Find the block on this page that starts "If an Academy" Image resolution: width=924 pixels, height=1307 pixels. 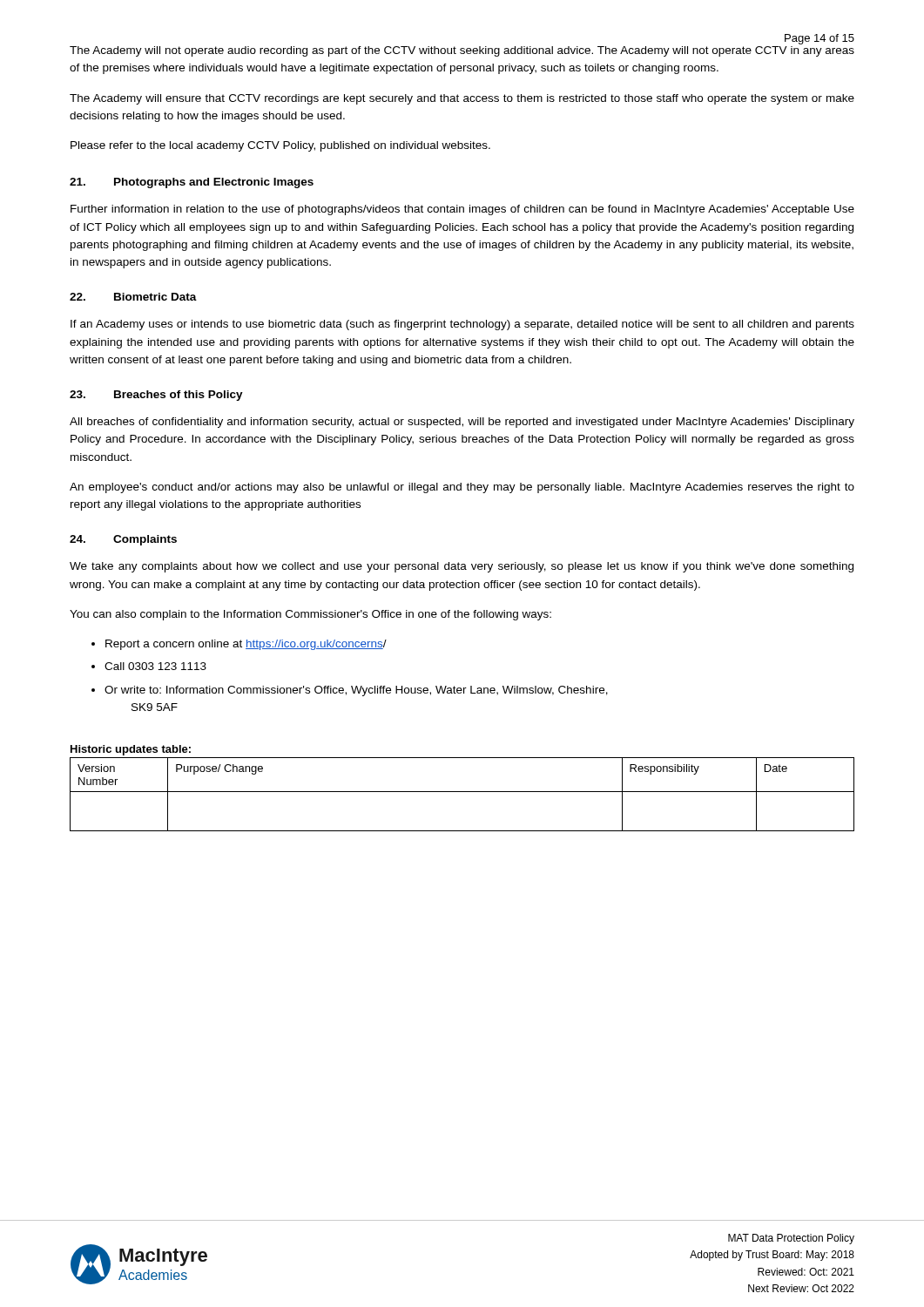coord(462,342)
